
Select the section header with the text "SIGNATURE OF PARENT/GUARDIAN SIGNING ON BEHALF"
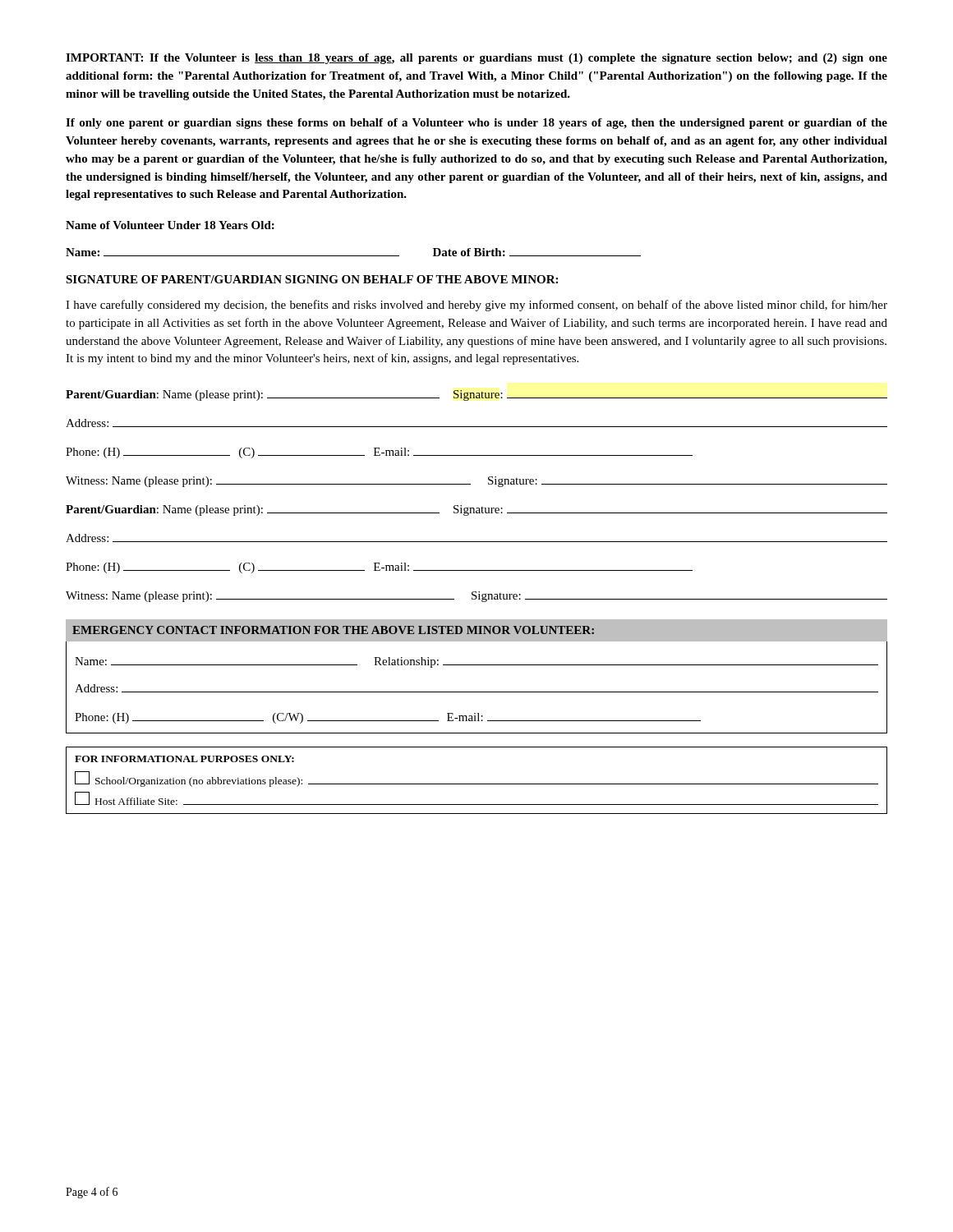312,279
